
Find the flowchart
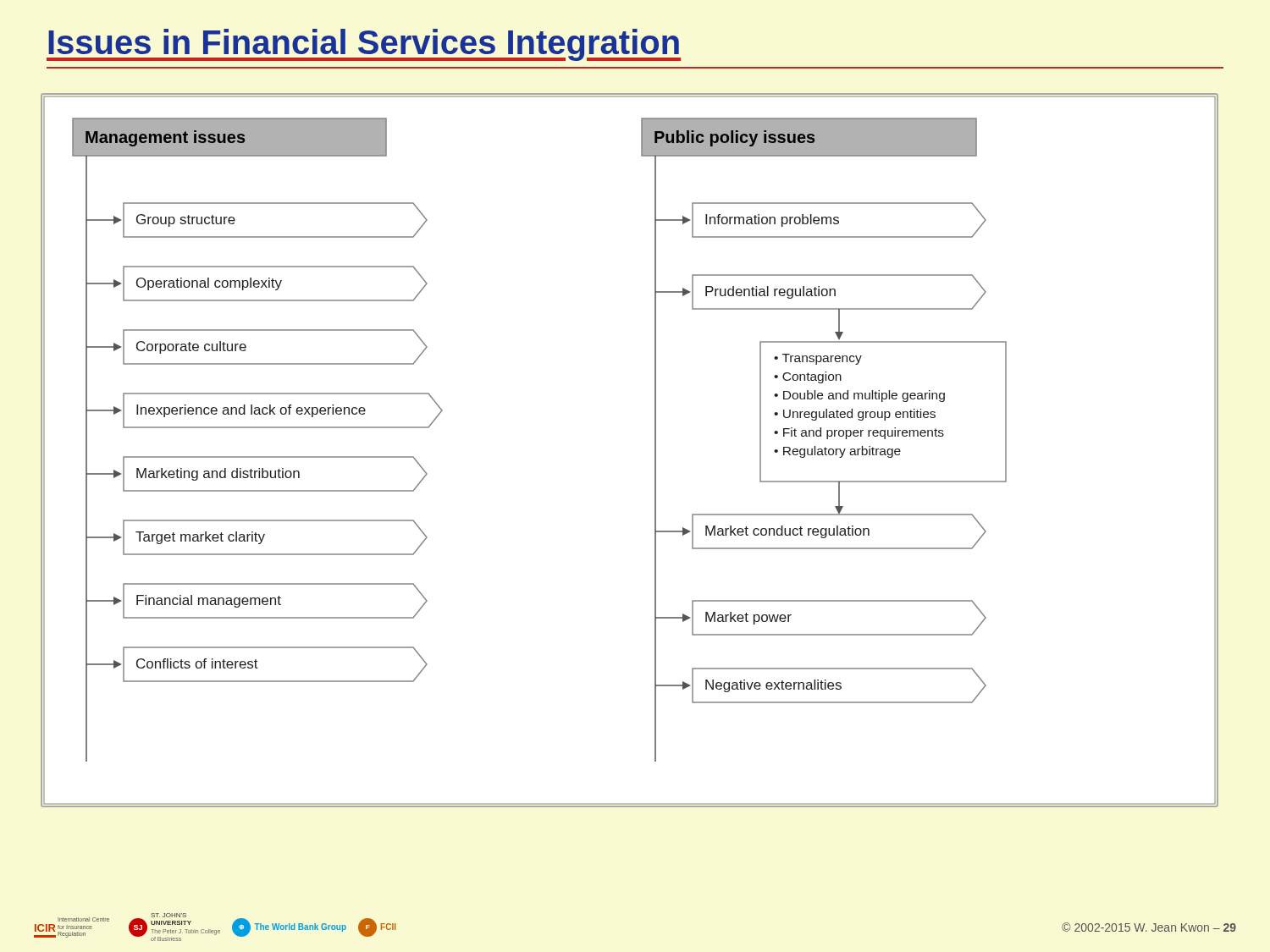pyautogui.click(x=630, y=451)
